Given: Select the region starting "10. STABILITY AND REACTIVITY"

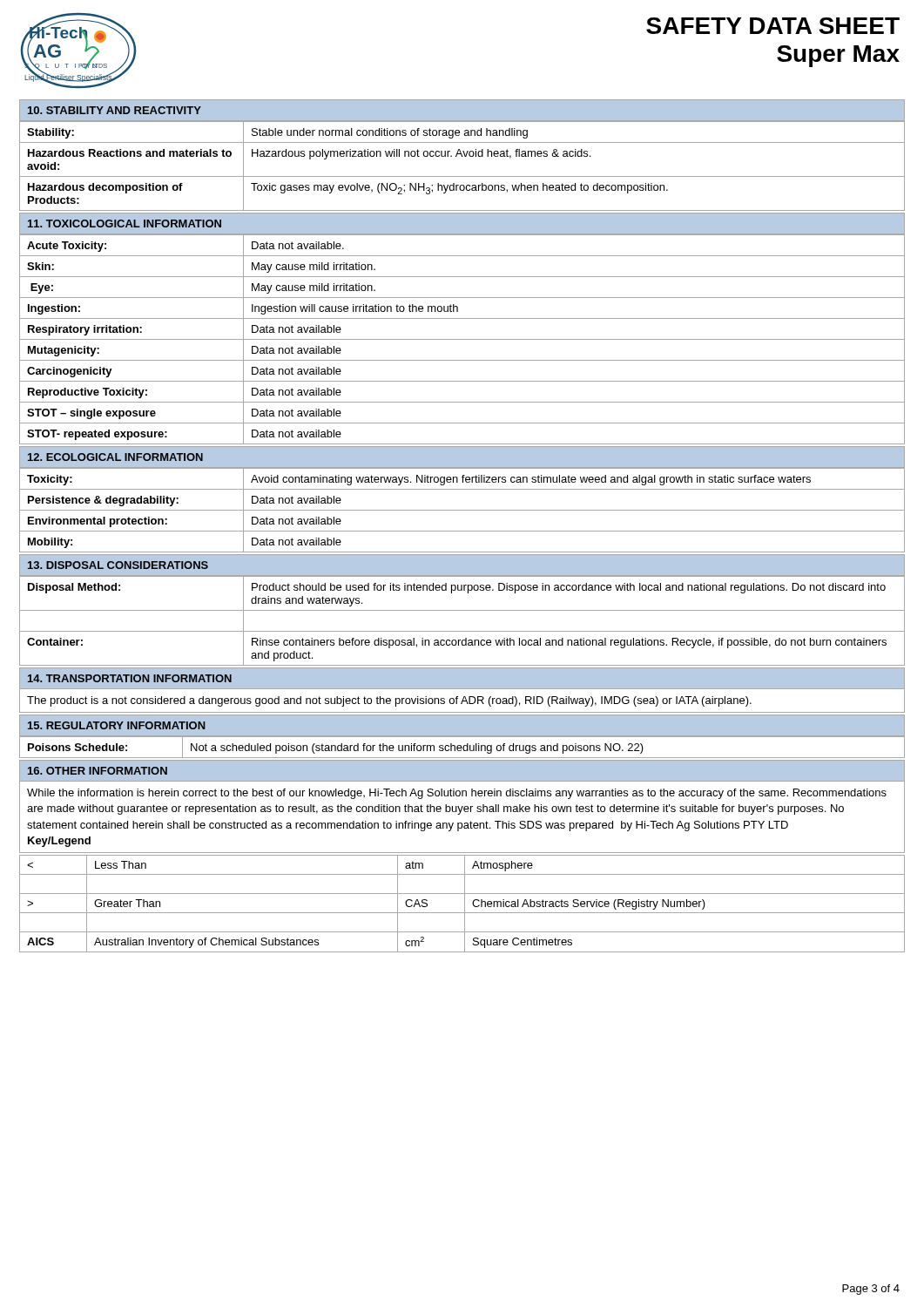Looking at the screenshot, I should [114, 110].
